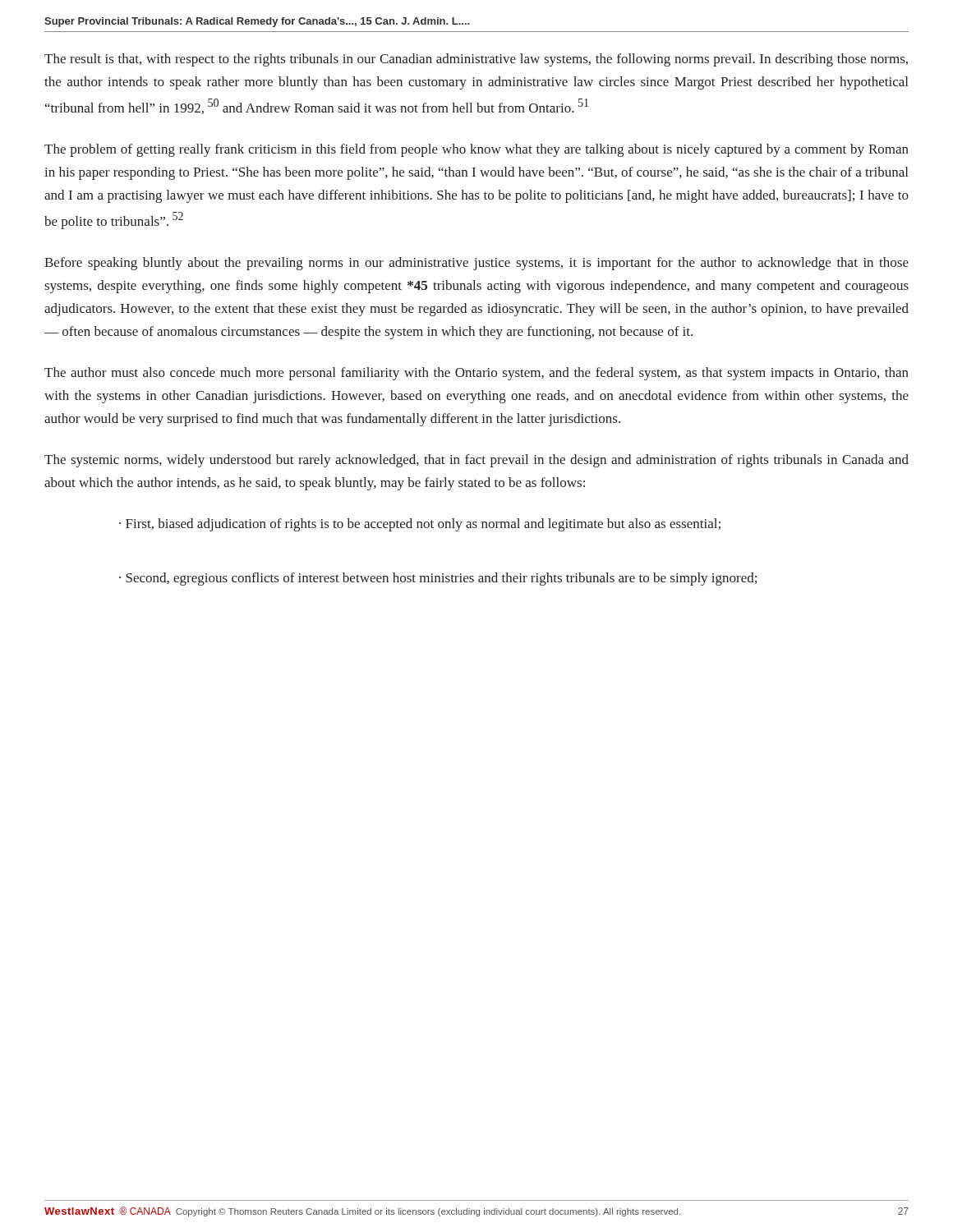
Task: Click on the text block containing "Before speaking bluntly about the prevailing norms"
Action: point(476,297)
